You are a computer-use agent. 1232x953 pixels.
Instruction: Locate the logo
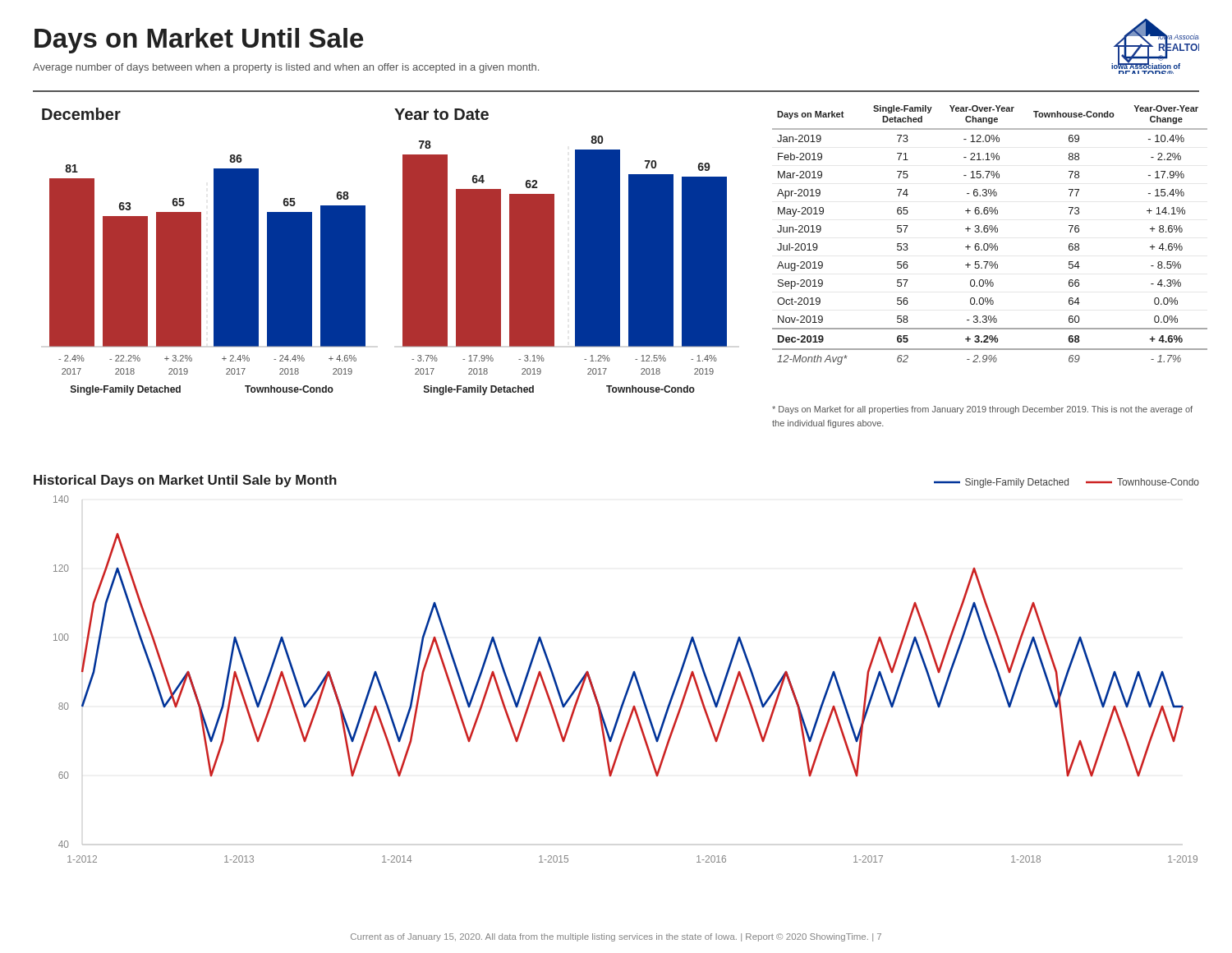coord(1146,45)
